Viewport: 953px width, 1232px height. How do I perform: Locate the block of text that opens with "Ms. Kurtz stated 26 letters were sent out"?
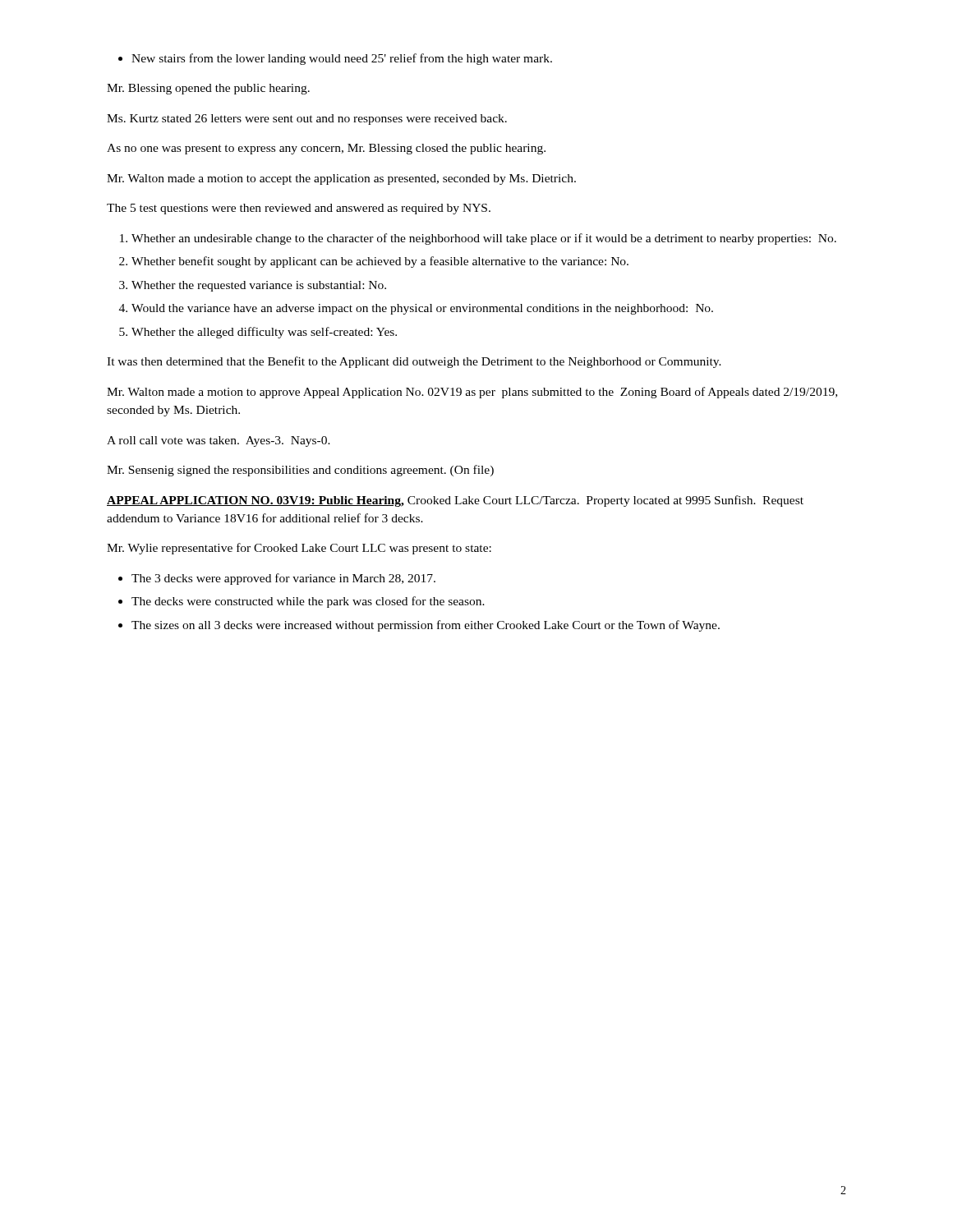click(476, 118)
